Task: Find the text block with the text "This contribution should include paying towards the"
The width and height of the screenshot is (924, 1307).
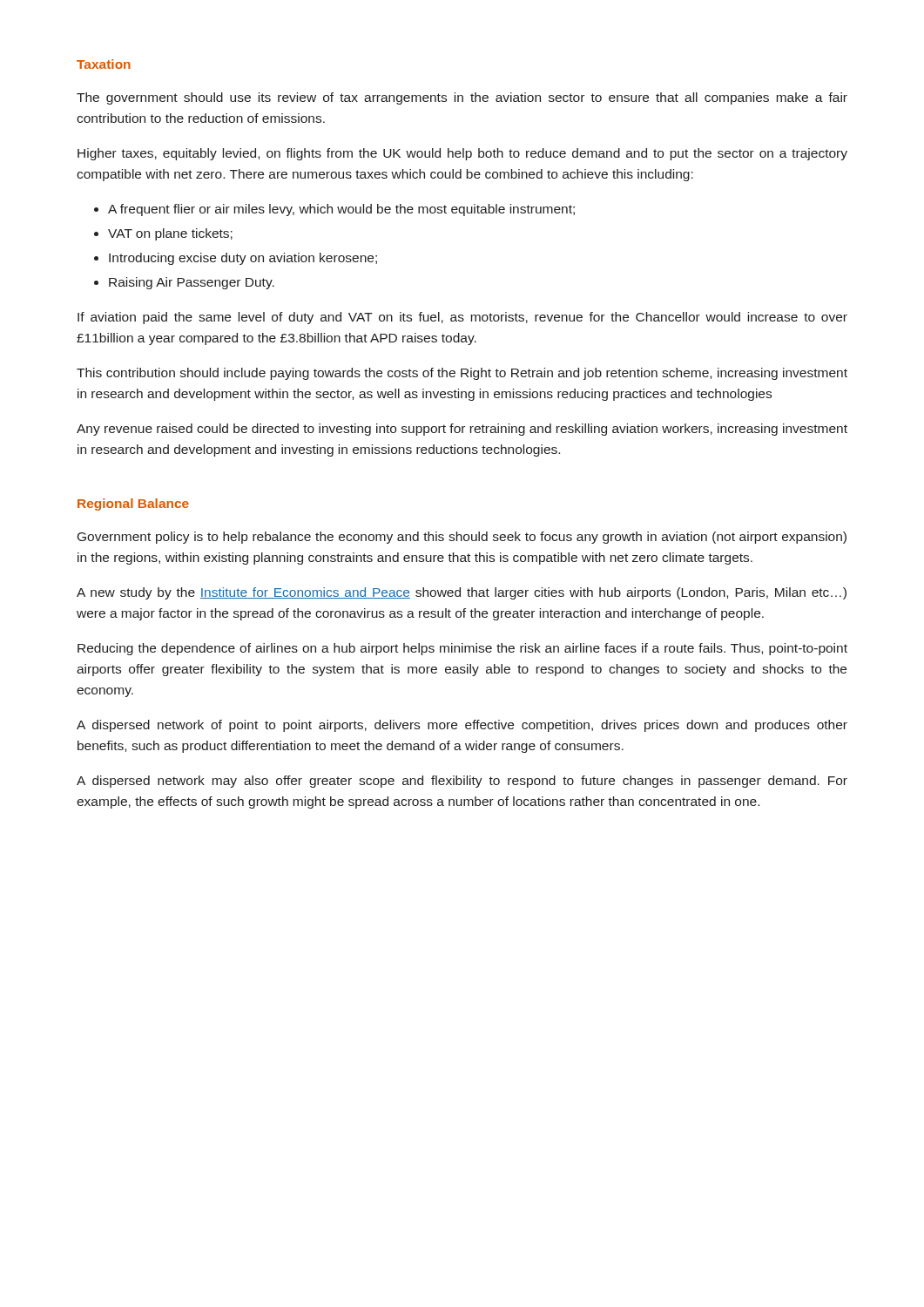Action: pos(462,383)
